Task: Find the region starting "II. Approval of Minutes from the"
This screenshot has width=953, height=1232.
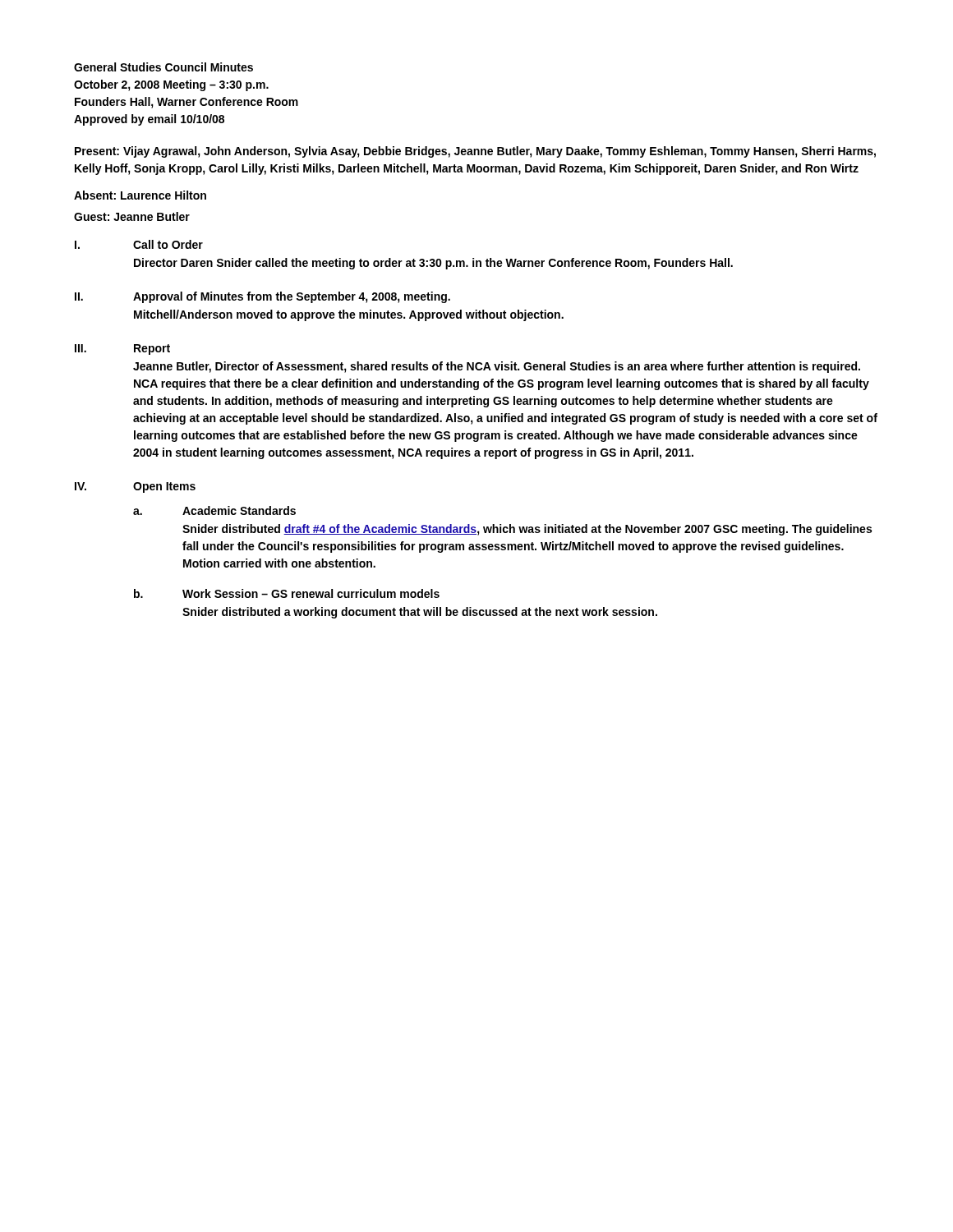Action: tap(476, 307)
